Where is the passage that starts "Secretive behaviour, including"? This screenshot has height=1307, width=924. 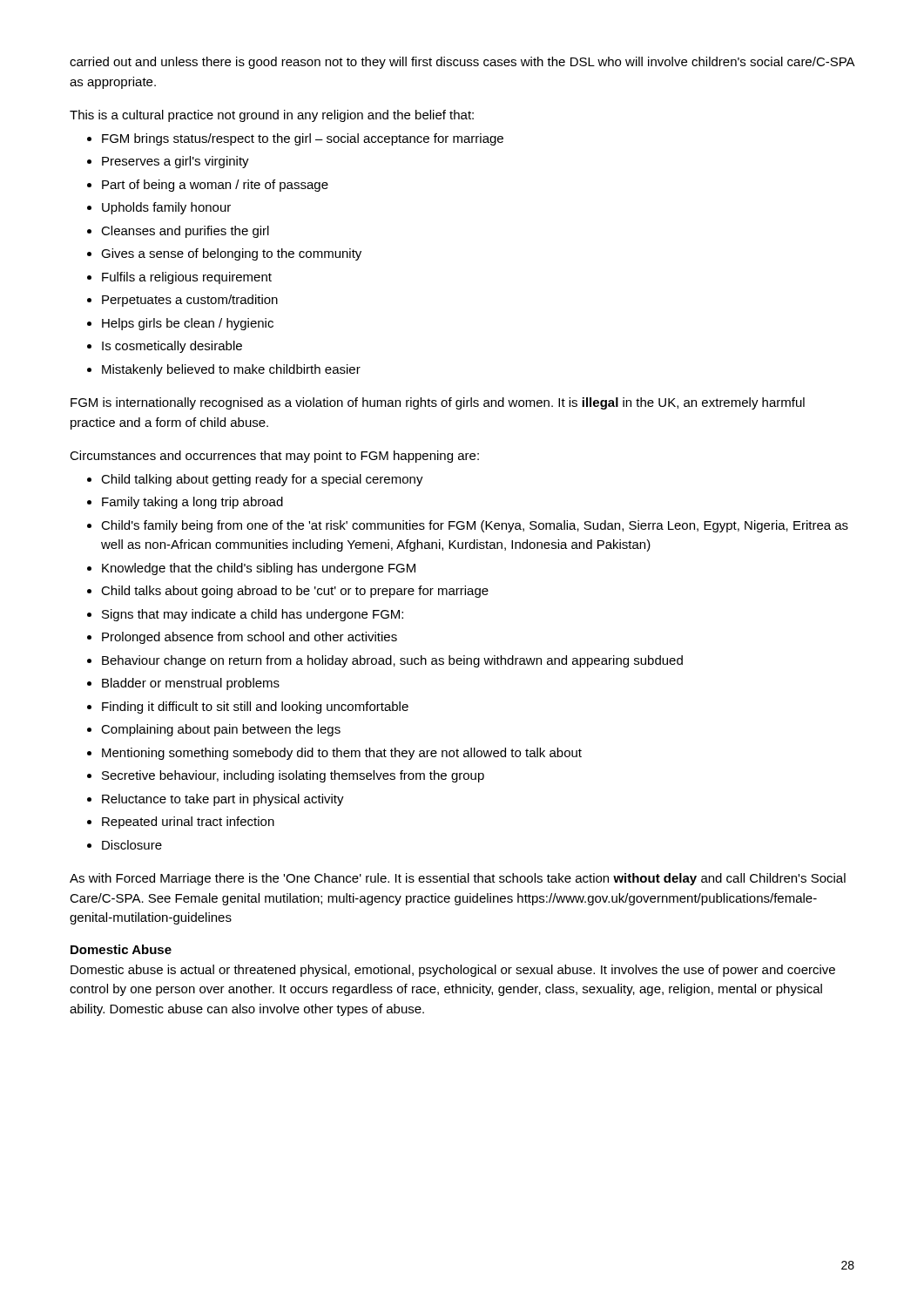point(293,775)
